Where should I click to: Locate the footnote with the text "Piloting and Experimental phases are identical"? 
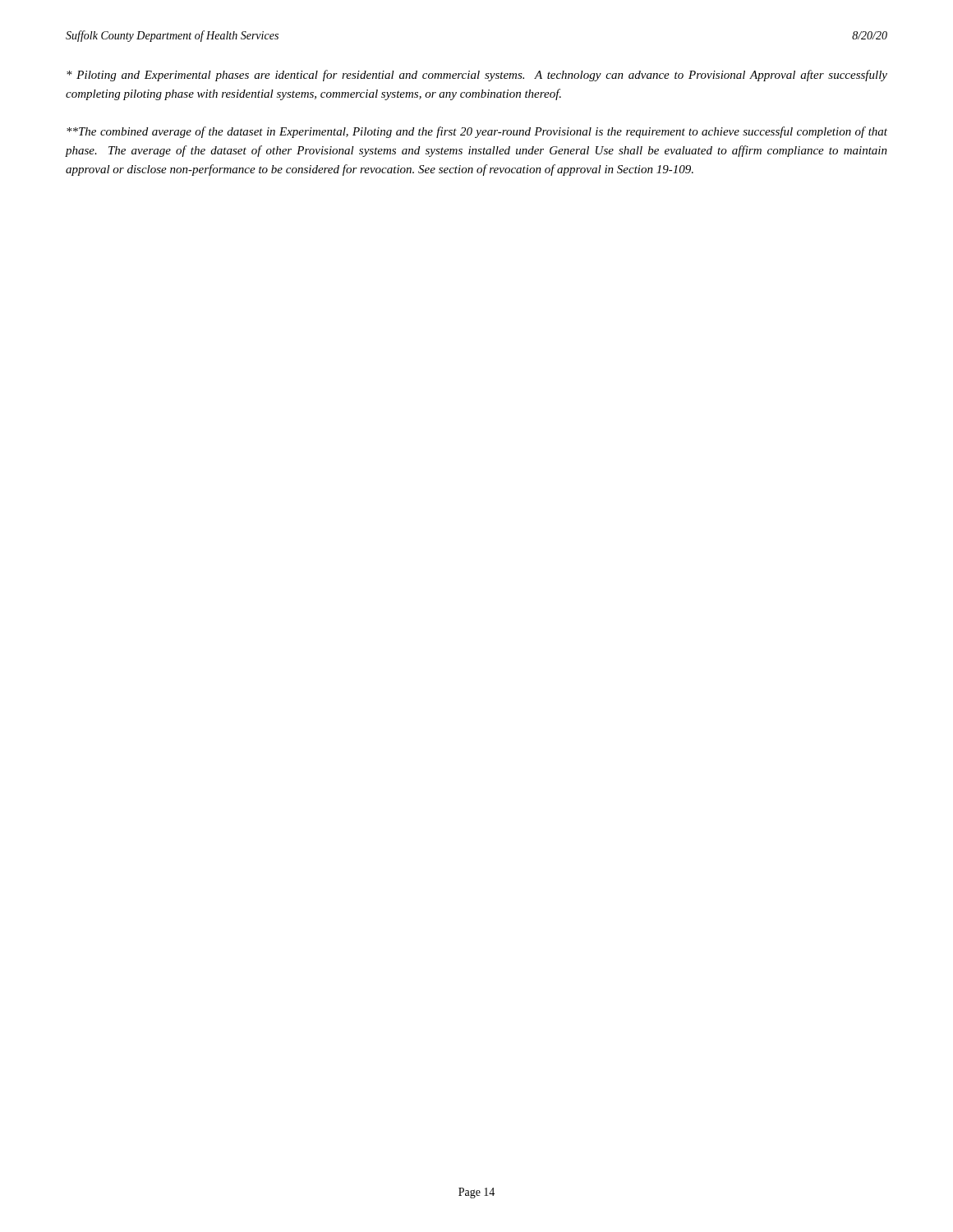coord(476,84)
